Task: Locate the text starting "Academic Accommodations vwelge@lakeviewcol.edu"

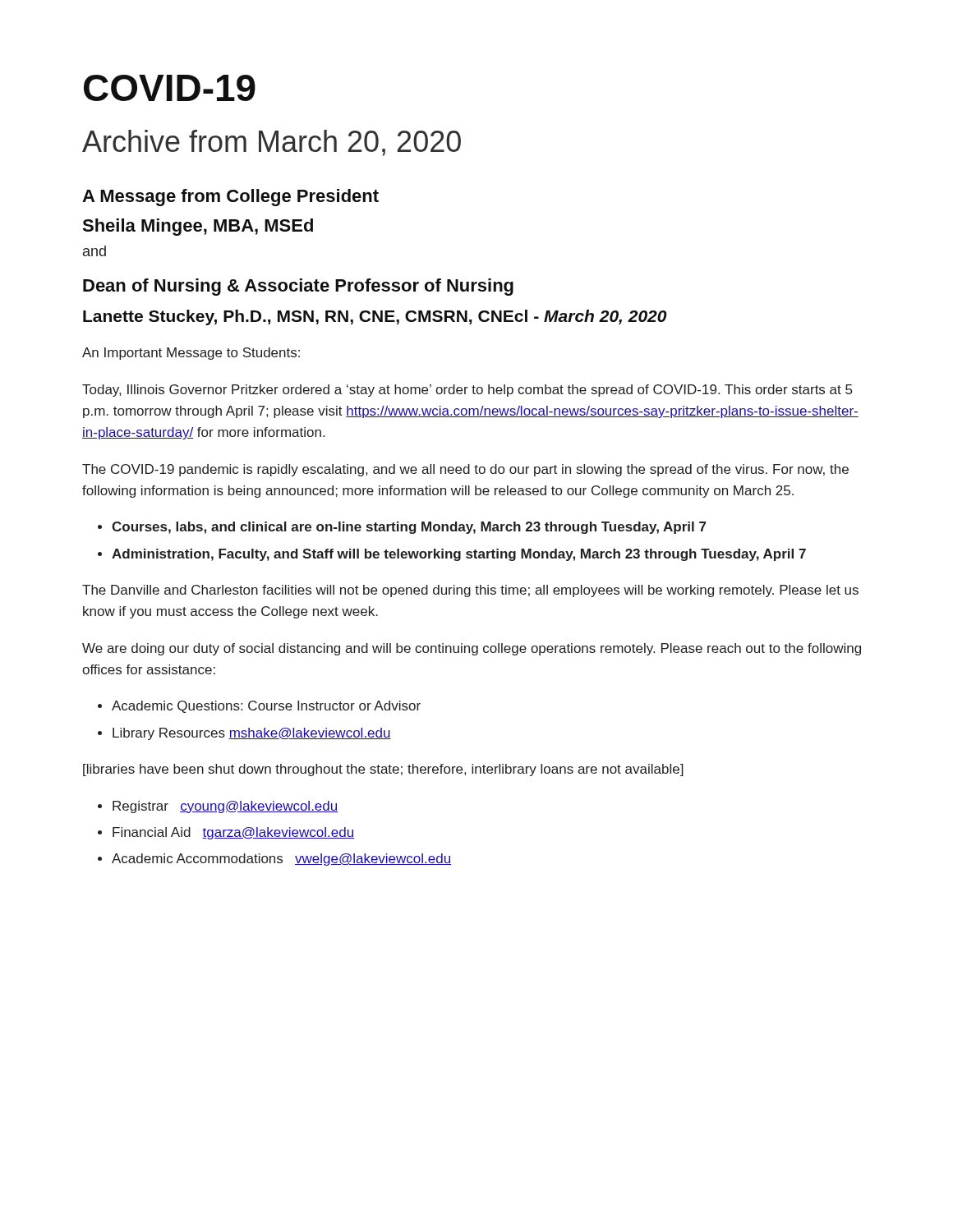Action: (x=281, y=859)
